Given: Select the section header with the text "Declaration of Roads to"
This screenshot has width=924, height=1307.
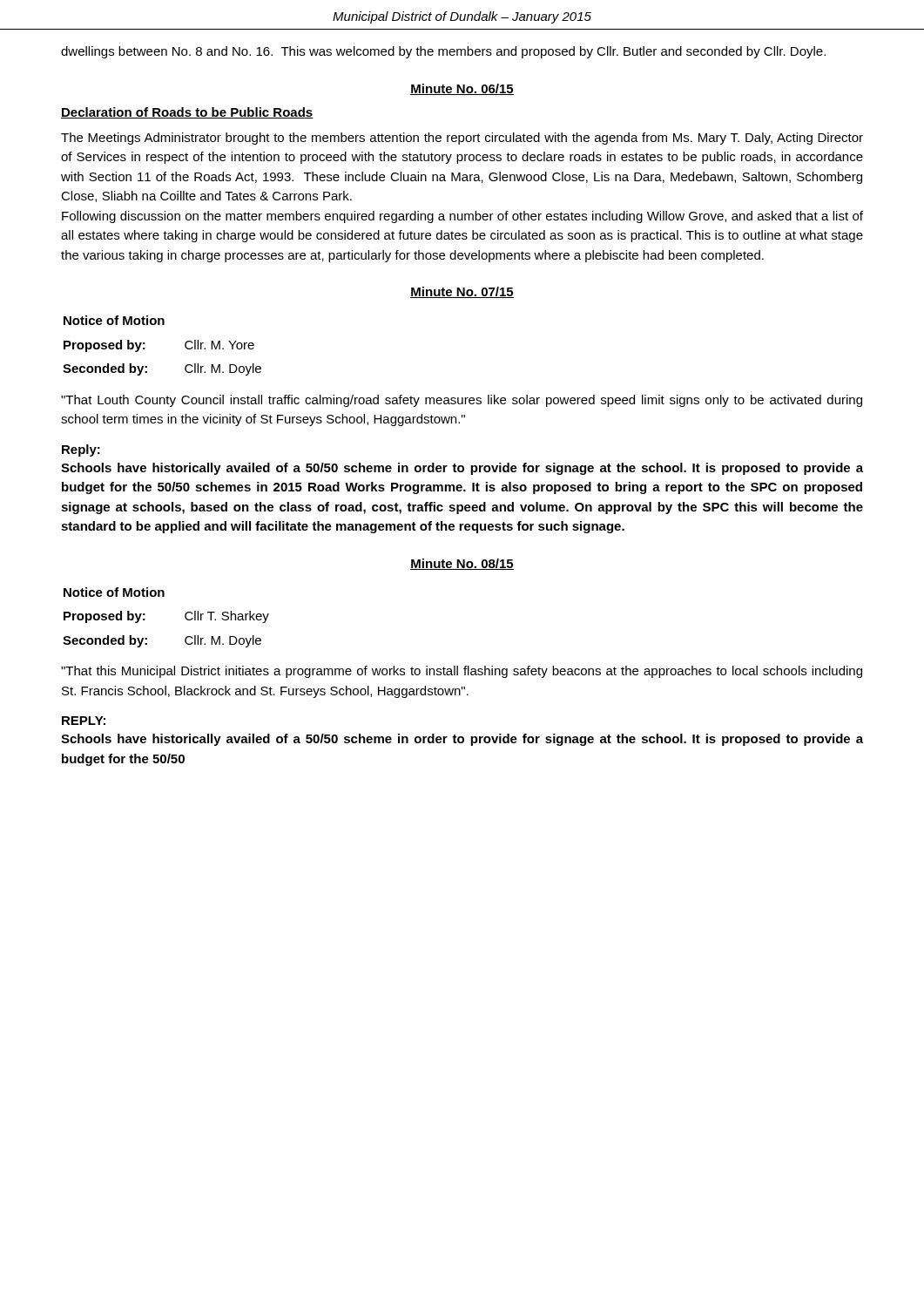Looking at the screenshot, I should [187, 113].
